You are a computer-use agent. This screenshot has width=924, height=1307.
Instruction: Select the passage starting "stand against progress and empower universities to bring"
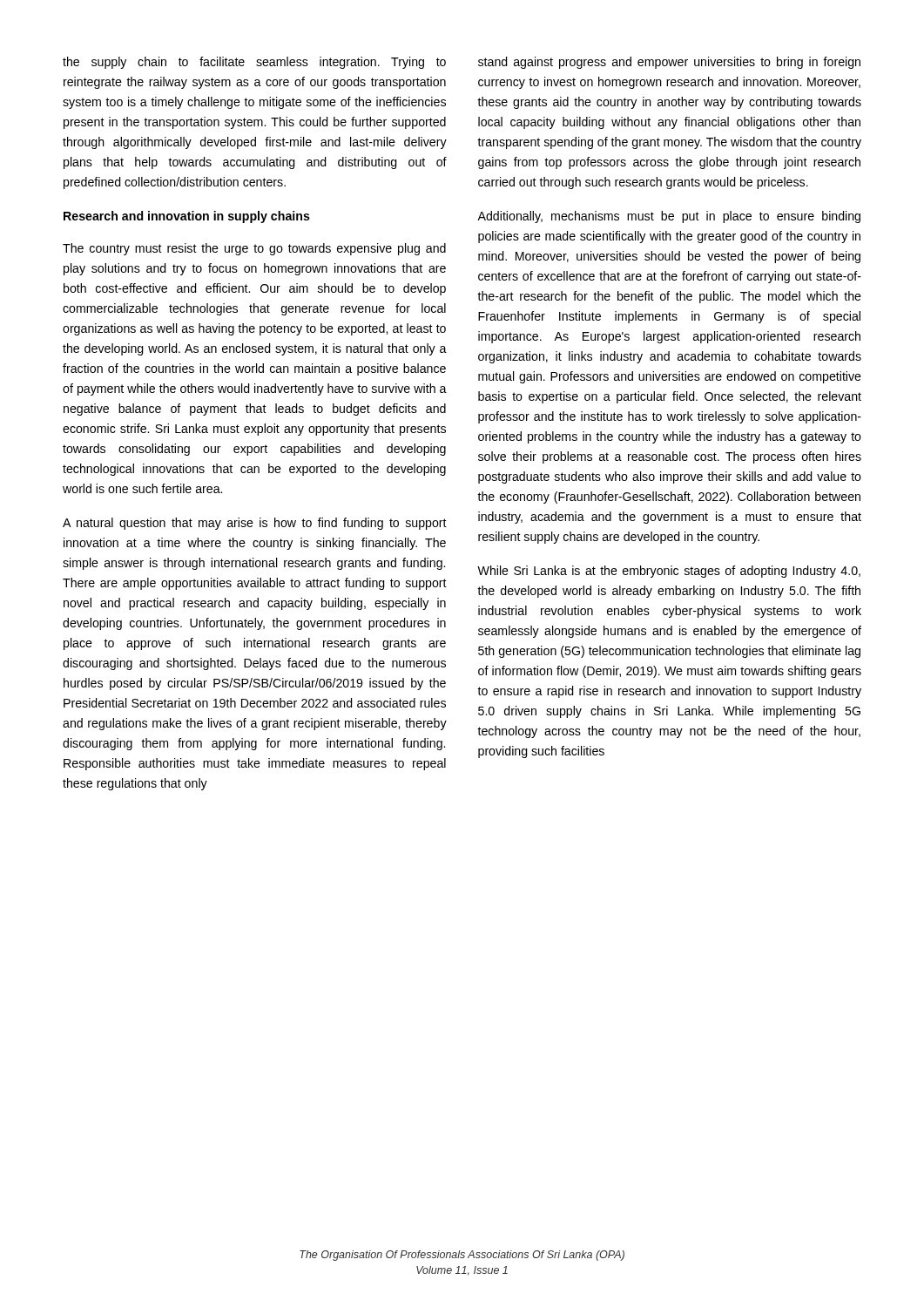pyautogui.click(x=669, y=122)
